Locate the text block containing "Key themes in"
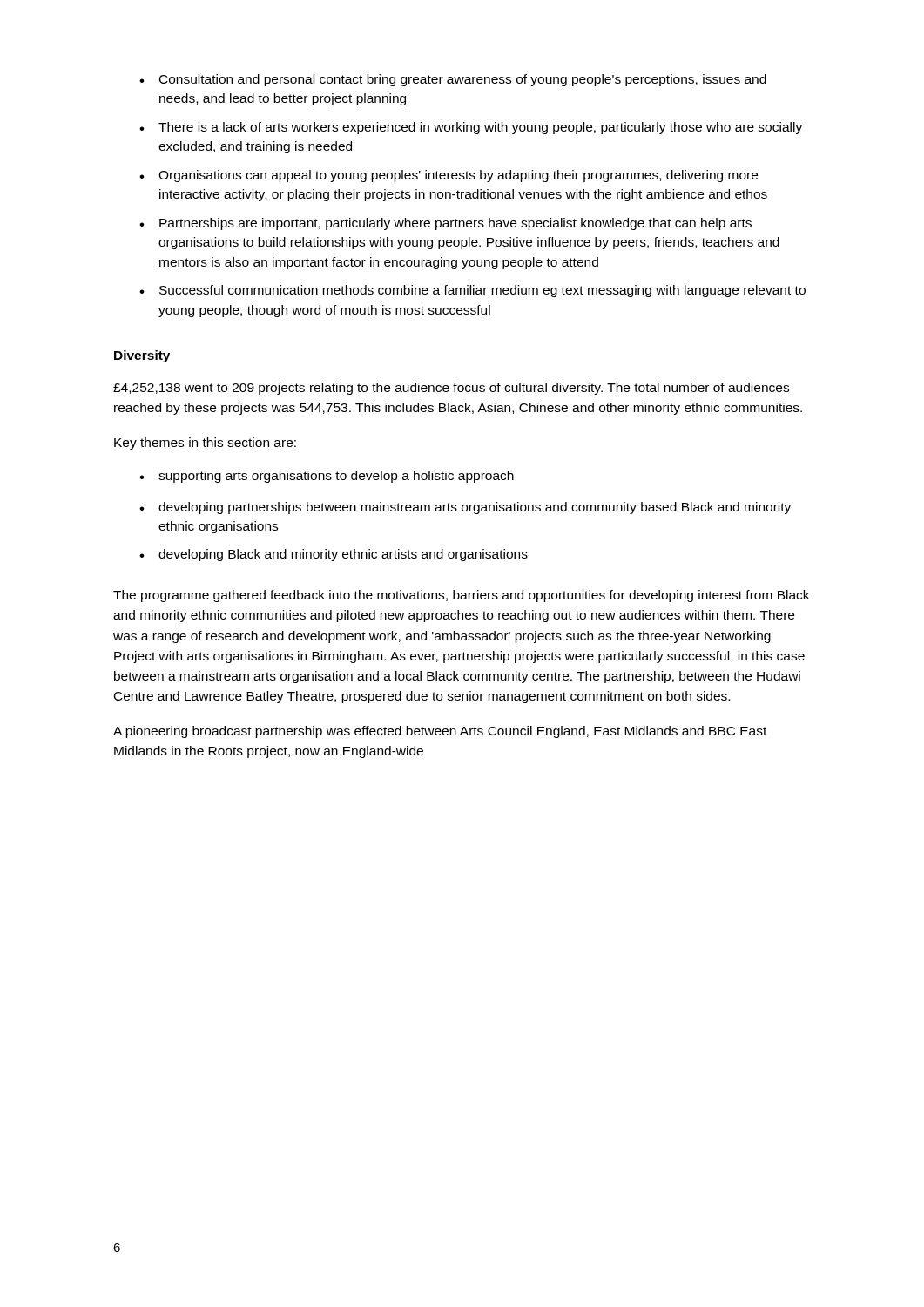 tap(205, 442)
